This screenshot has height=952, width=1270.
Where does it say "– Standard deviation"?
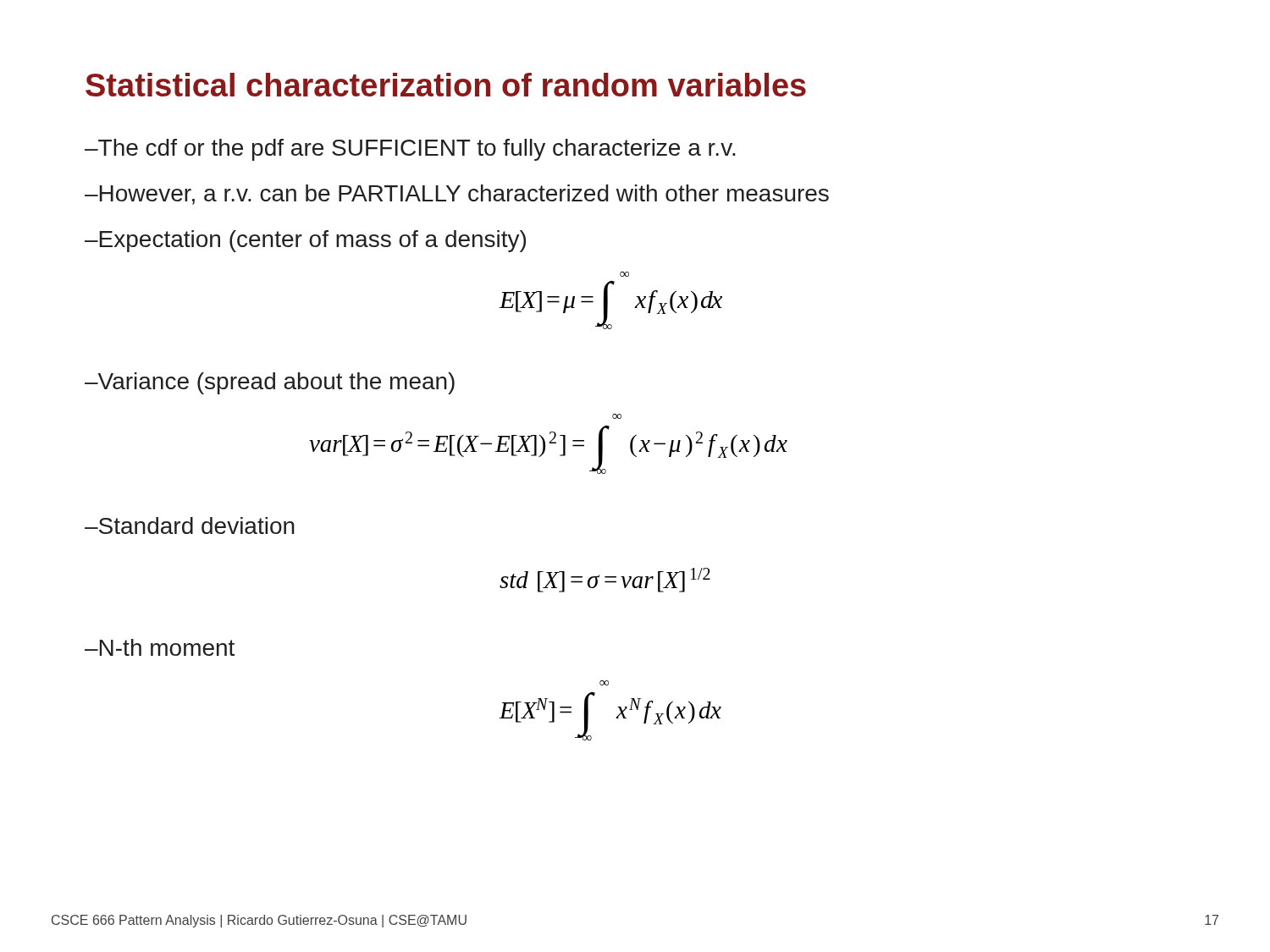tap(190, 526)
